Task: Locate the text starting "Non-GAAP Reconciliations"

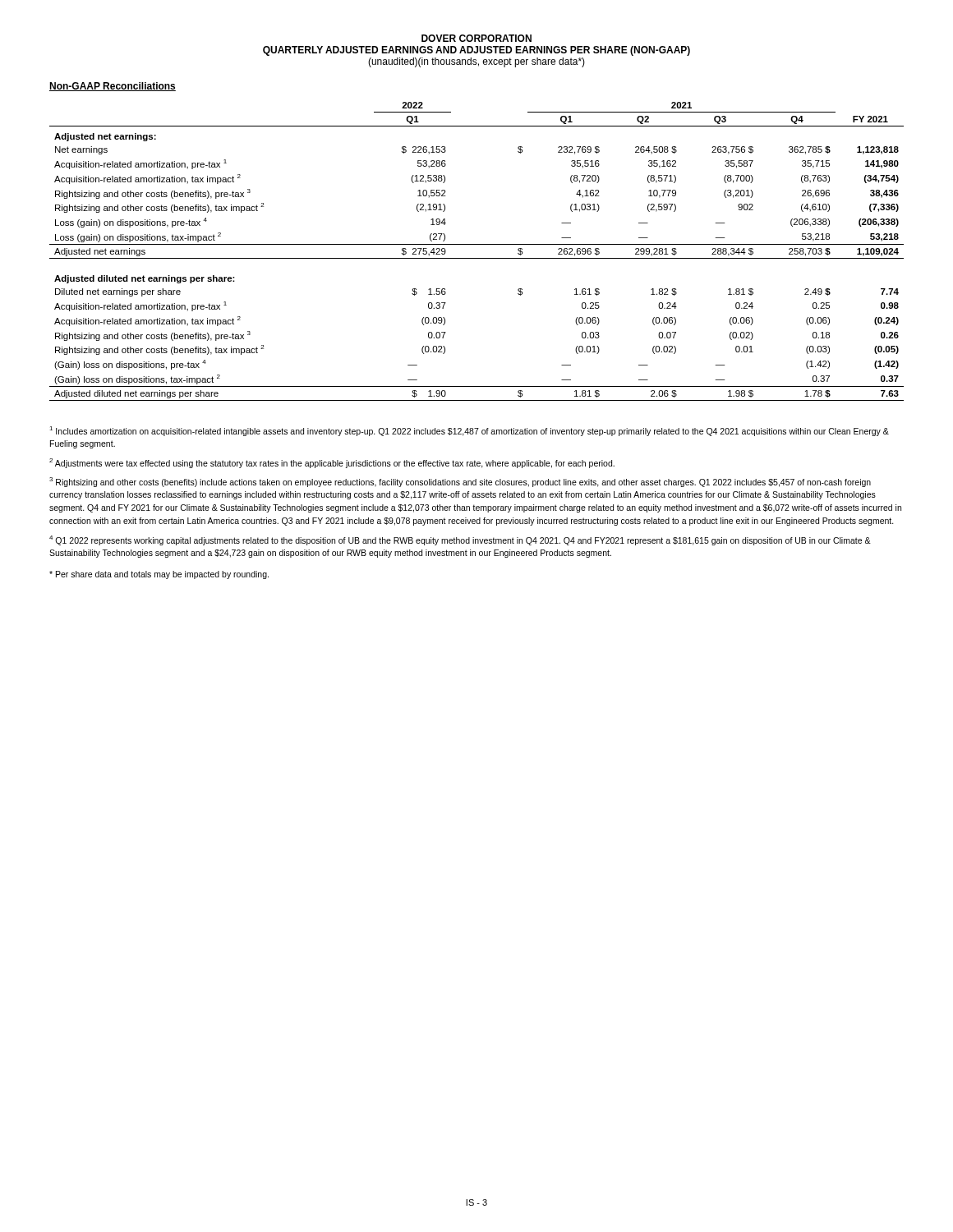Action: click(112, 86)
